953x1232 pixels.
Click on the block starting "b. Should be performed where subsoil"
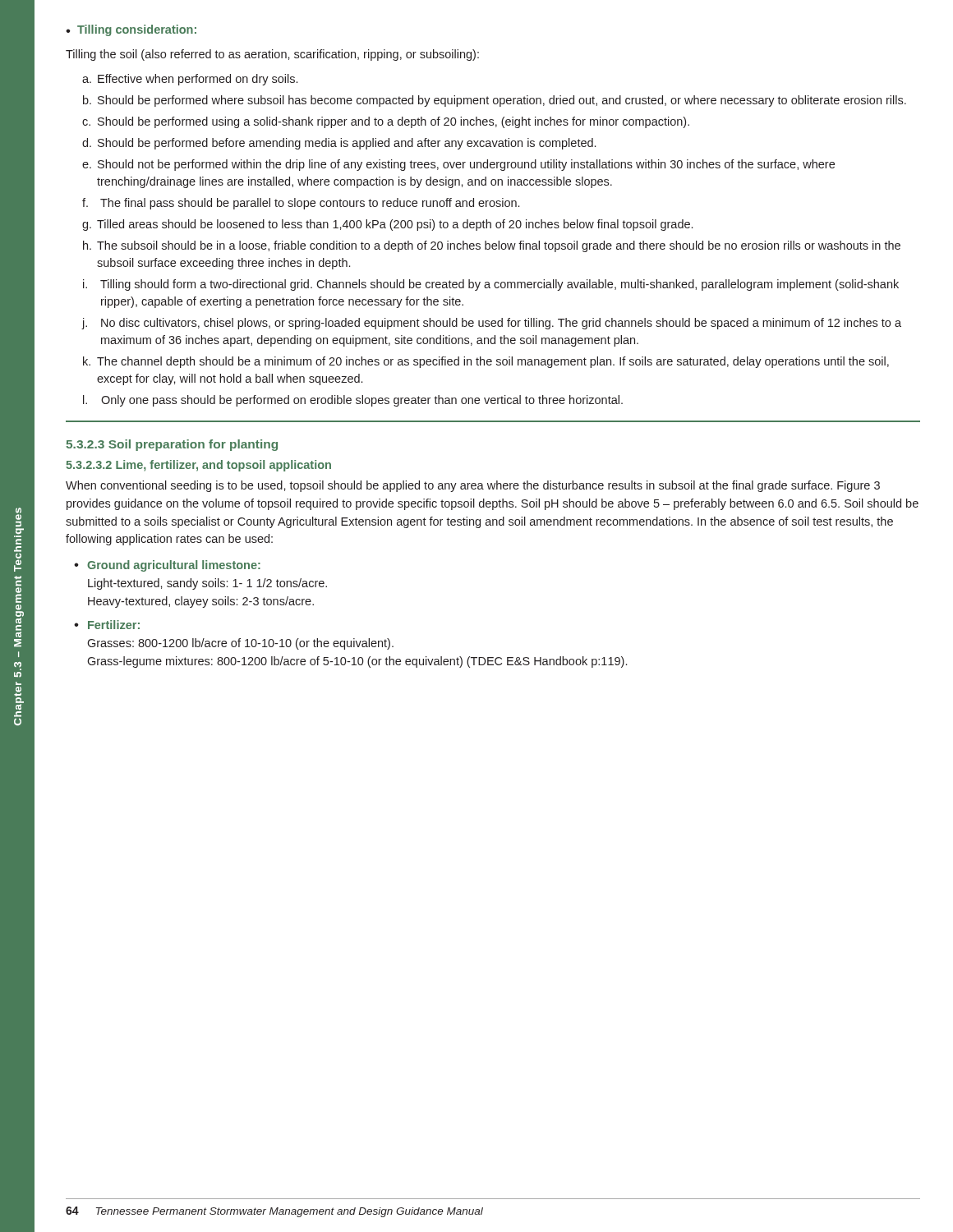click(501, 100)
